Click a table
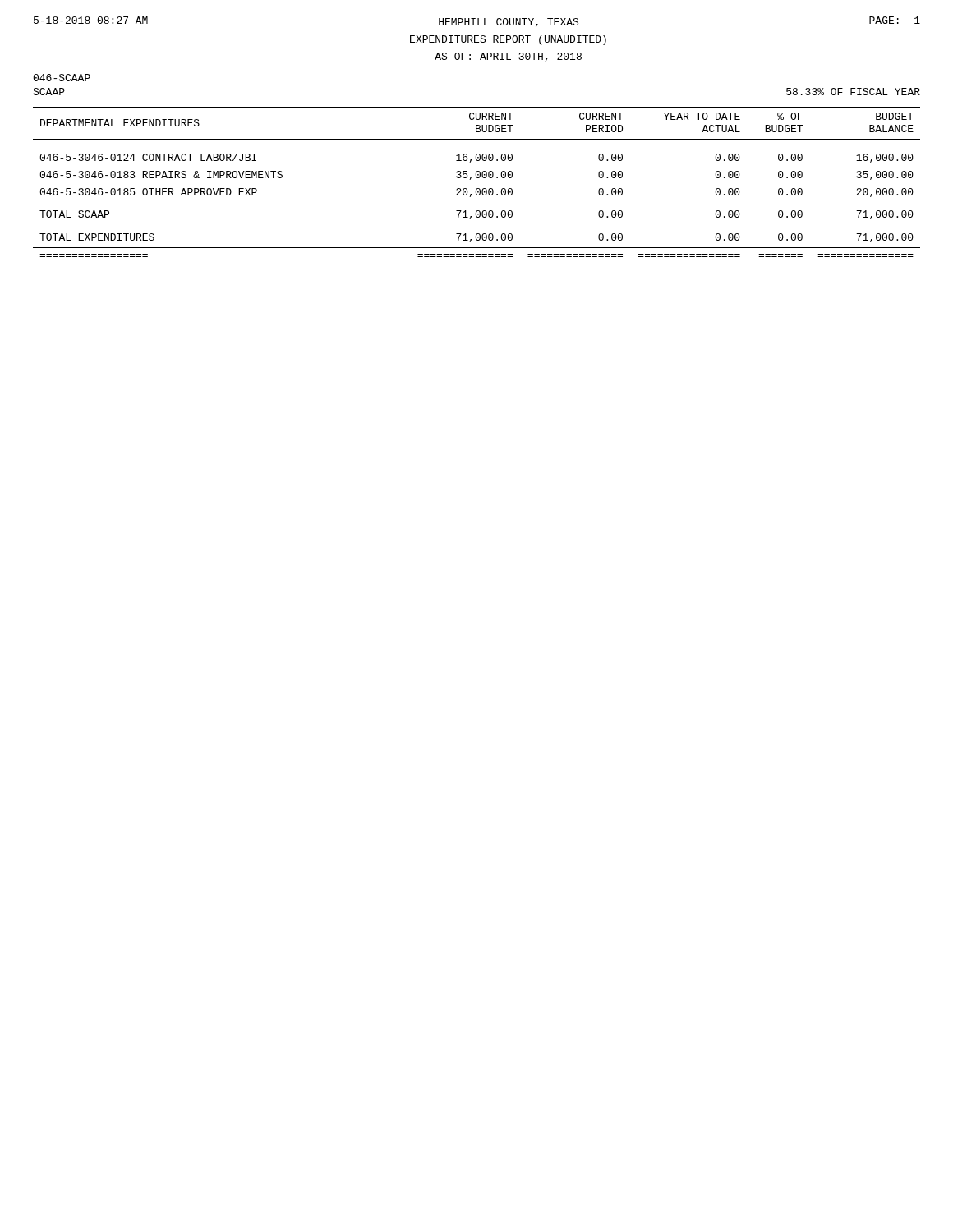 coord(476,186)
